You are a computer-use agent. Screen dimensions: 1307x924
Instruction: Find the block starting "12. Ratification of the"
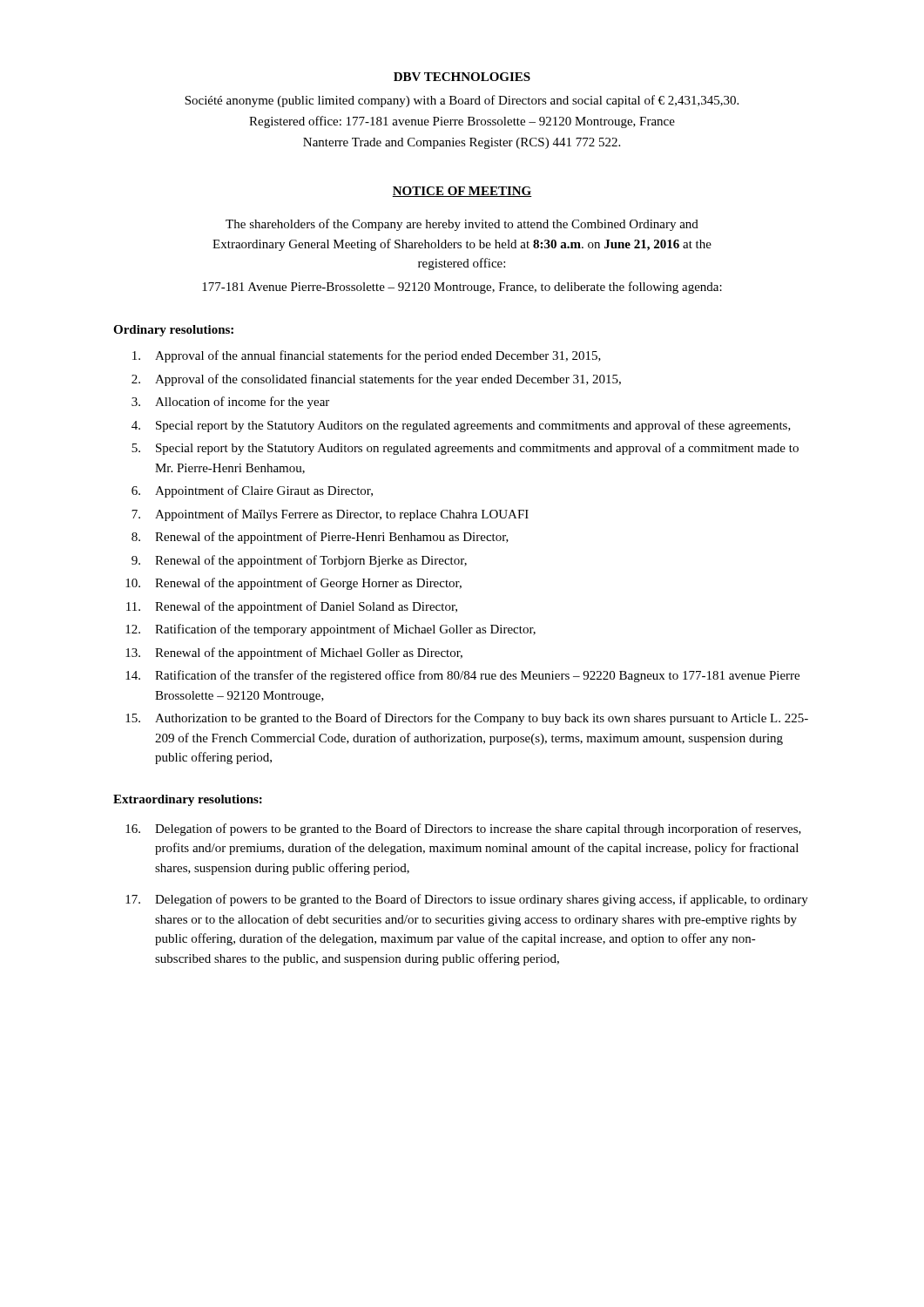coord(462,629)
